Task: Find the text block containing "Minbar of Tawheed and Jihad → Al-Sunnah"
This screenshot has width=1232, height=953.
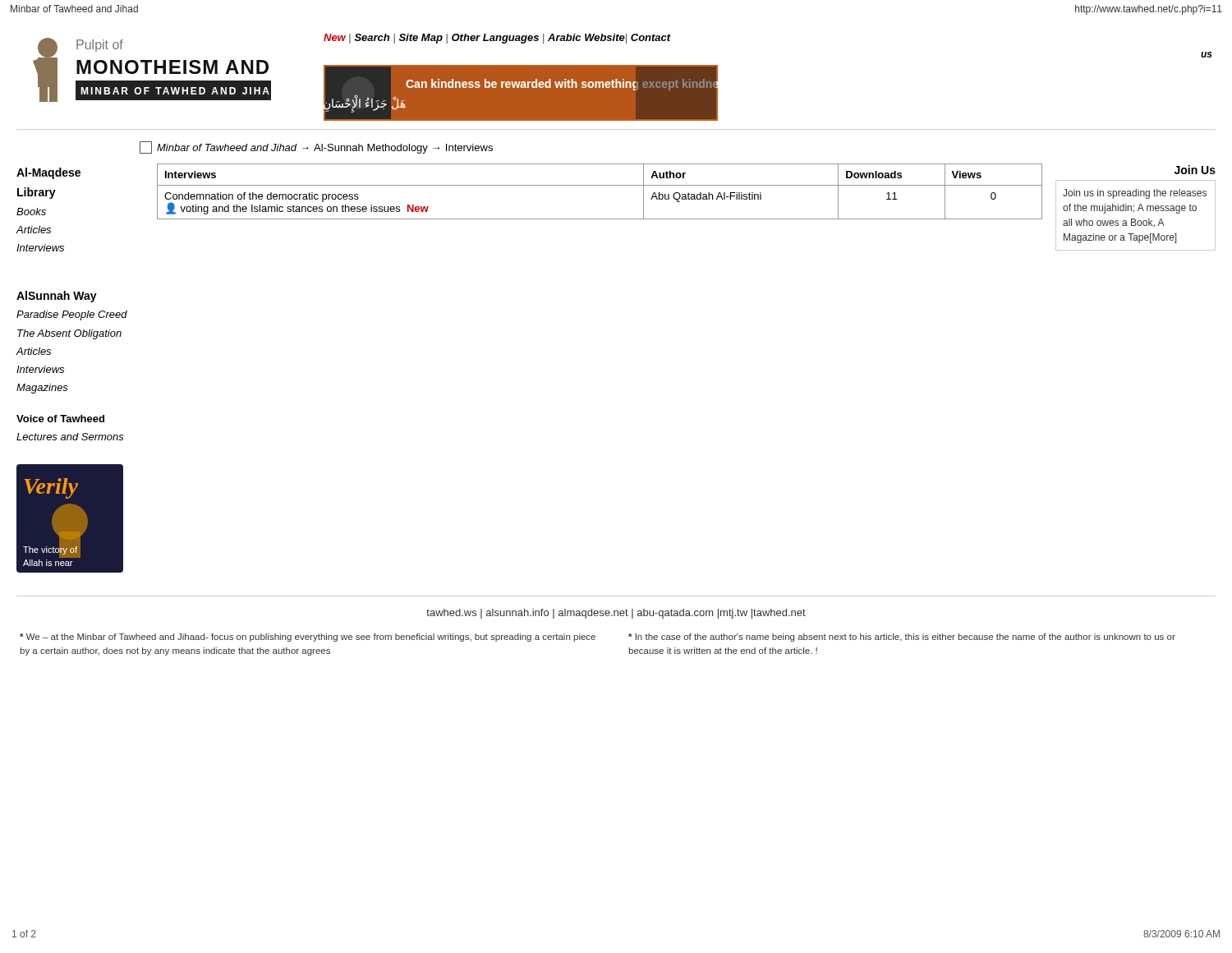Action: (x=316, y=147)
